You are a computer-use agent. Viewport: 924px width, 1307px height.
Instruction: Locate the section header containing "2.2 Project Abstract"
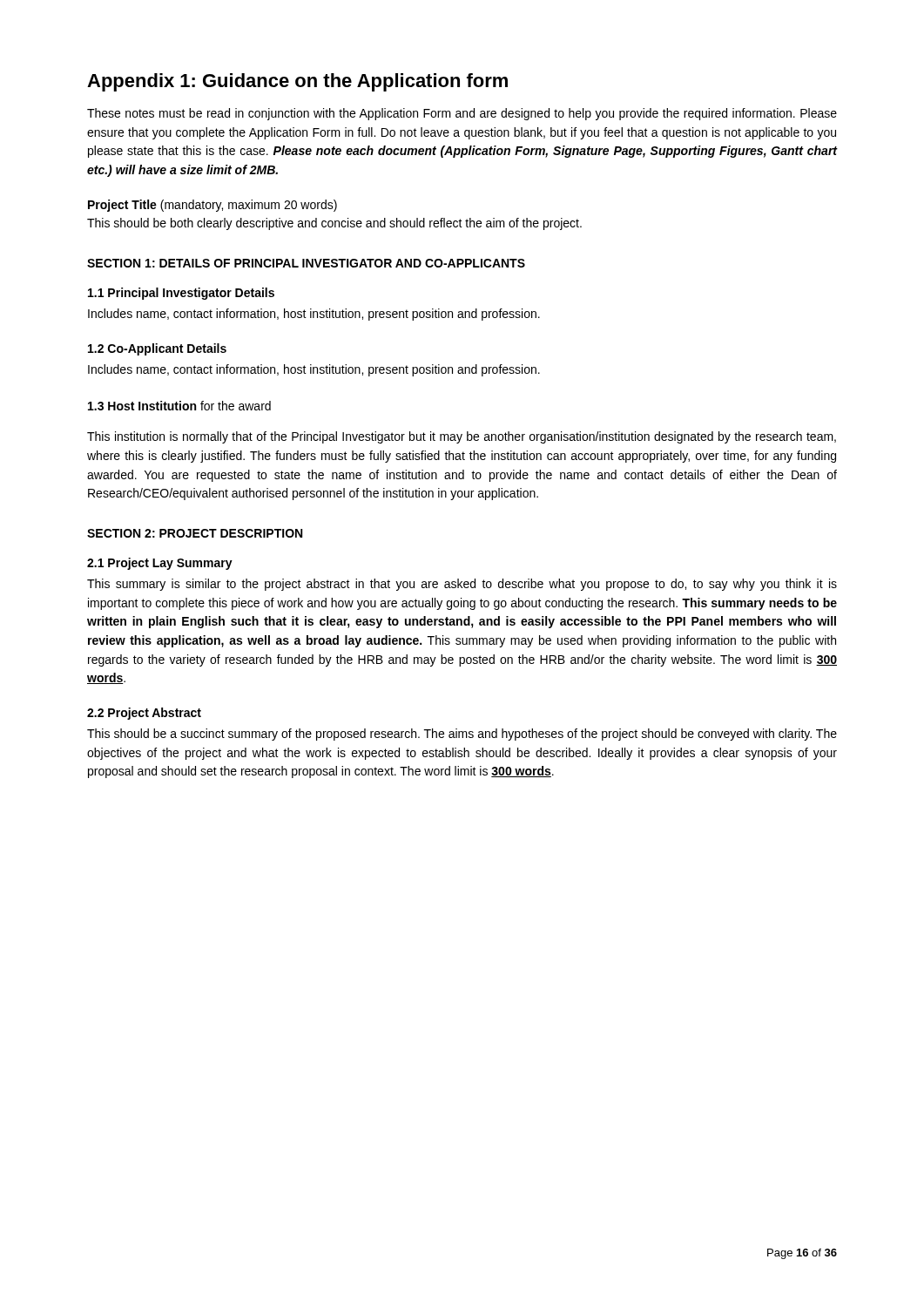pyautogui.click(x=144, y=713)
